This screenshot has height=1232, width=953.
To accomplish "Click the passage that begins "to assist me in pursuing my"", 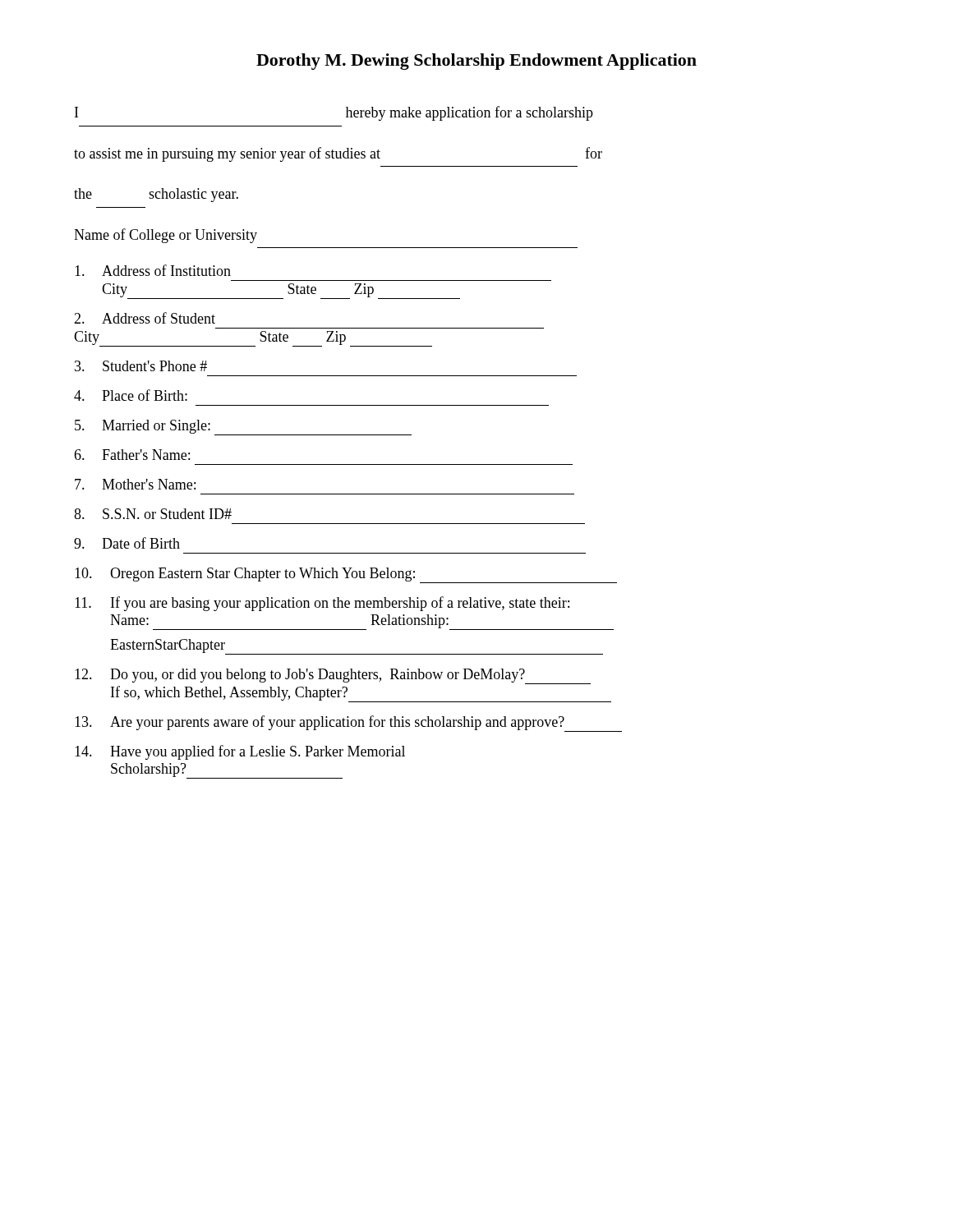I will (x=338, y=154).
